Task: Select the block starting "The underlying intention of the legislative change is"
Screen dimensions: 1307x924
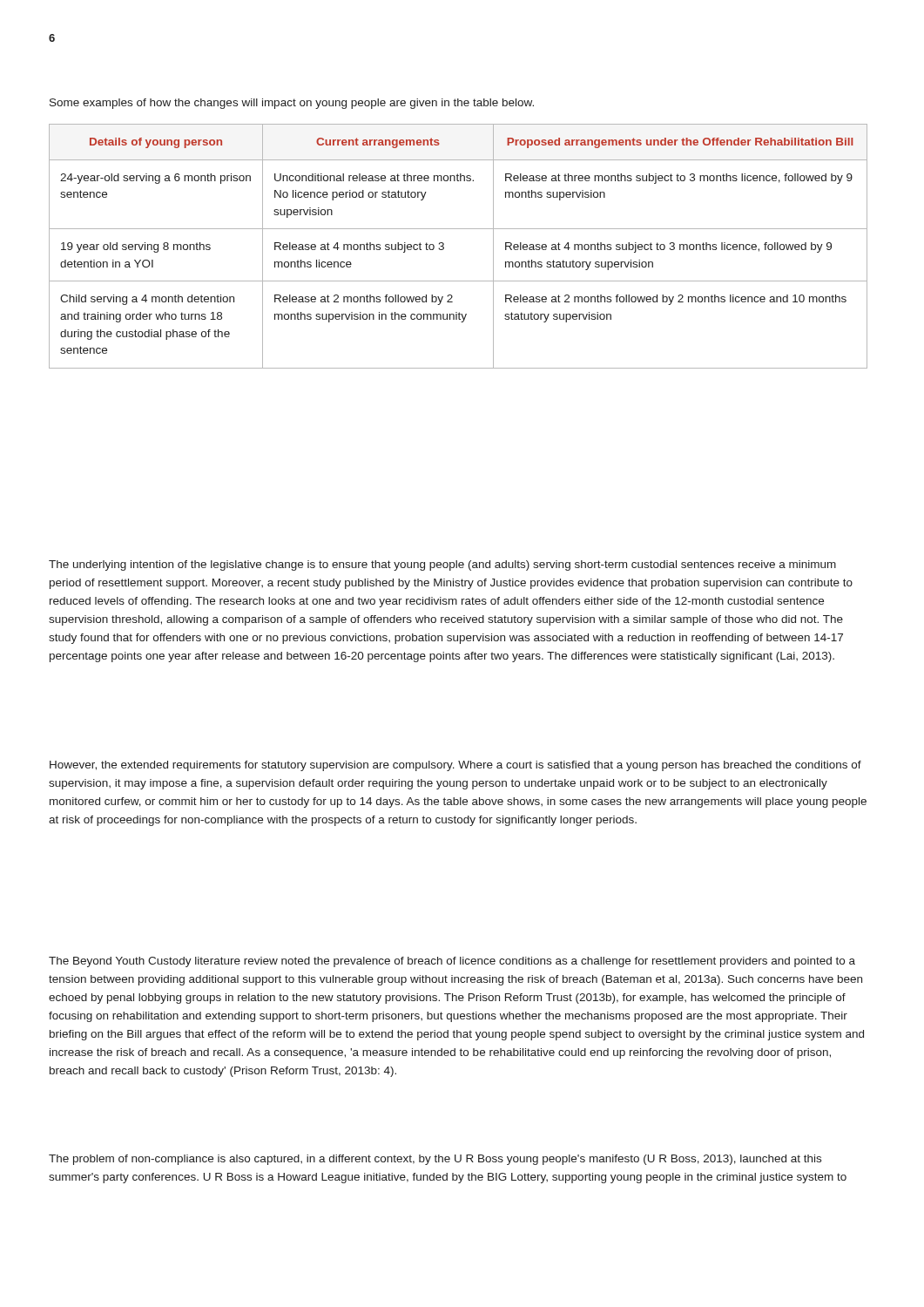Action: (x=451, y=610)
